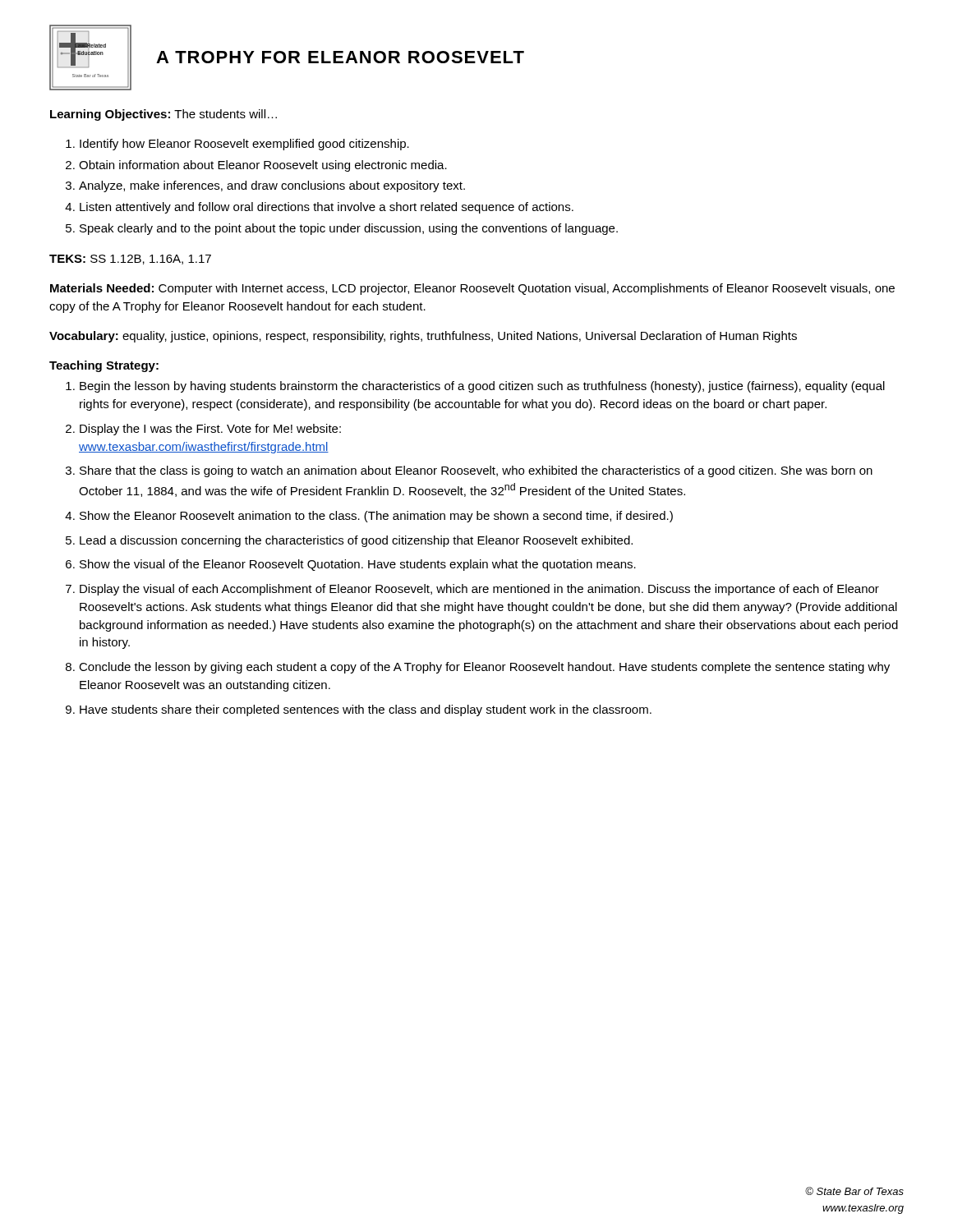Click the passage that begins "Have students share their completed"
The image size is (953, 1232).
(366, 709)
